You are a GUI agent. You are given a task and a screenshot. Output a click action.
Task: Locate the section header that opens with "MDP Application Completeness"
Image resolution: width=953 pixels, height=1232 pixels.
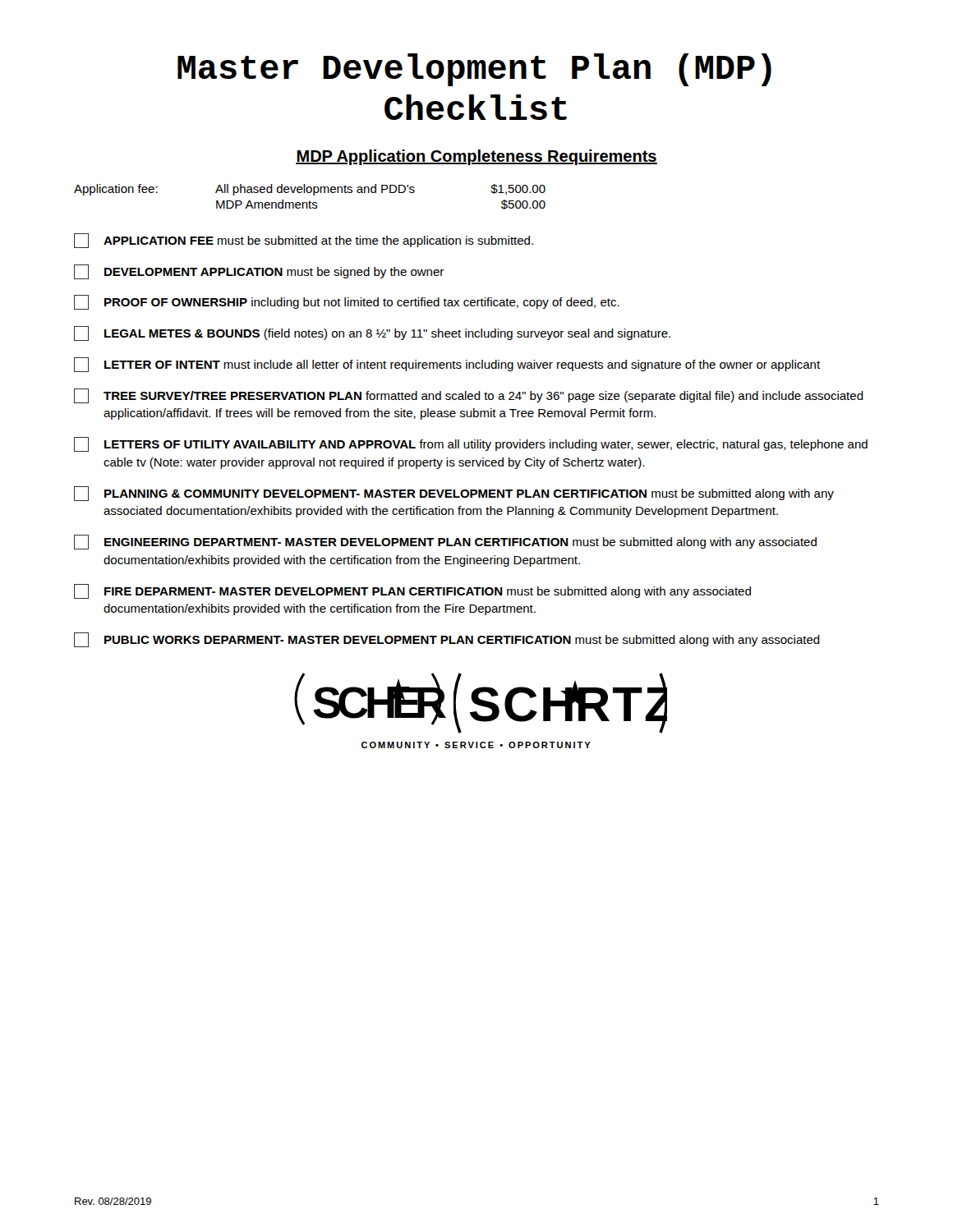click(x=476, y=156)
